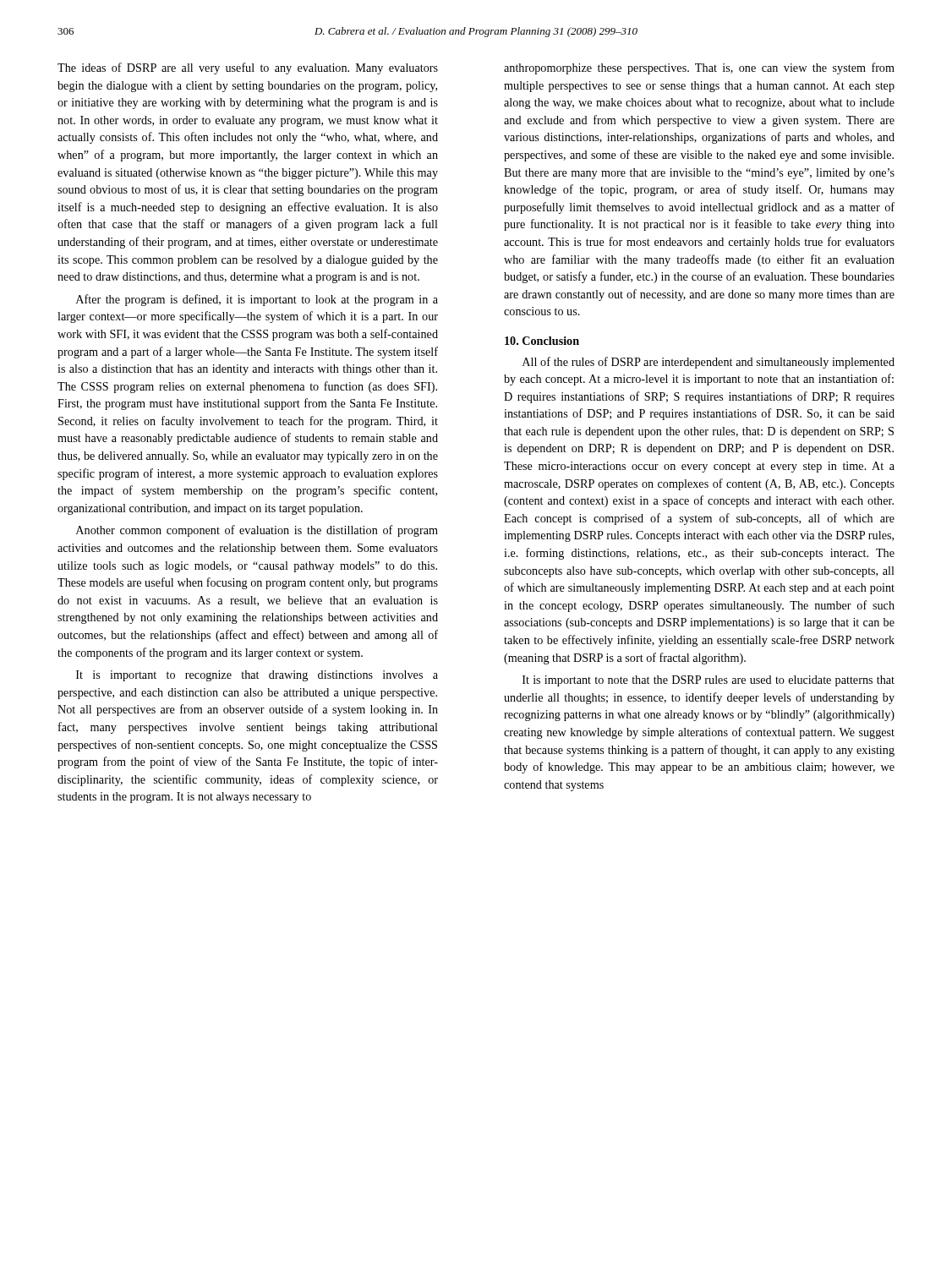This screenshot has height=1268, width=952.
Task: Point to the block beginning "After the program is defined, it is important"
Action: 248,404
